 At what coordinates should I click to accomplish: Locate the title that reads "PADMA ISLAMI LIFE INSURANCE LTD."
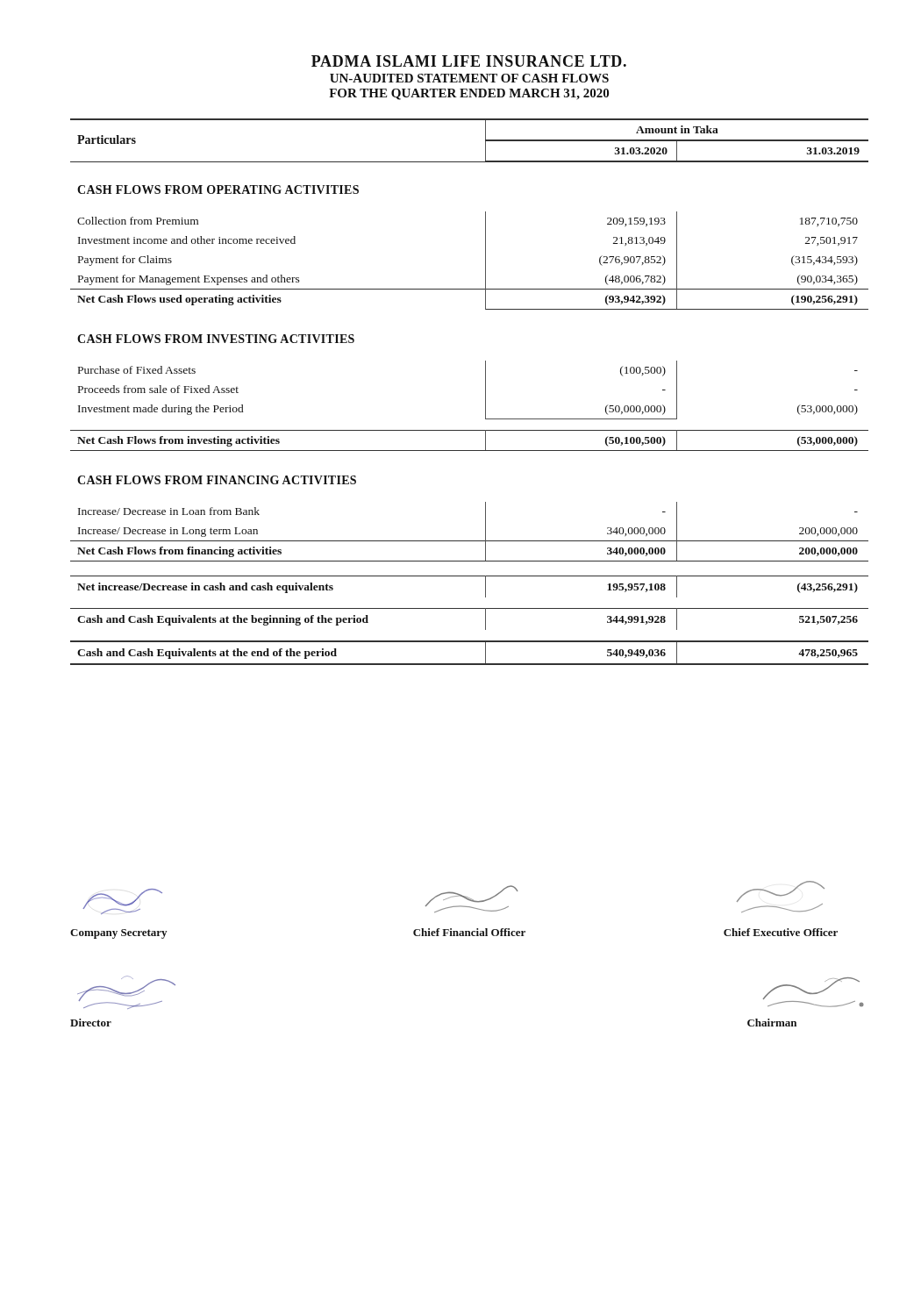coord(469,77)
